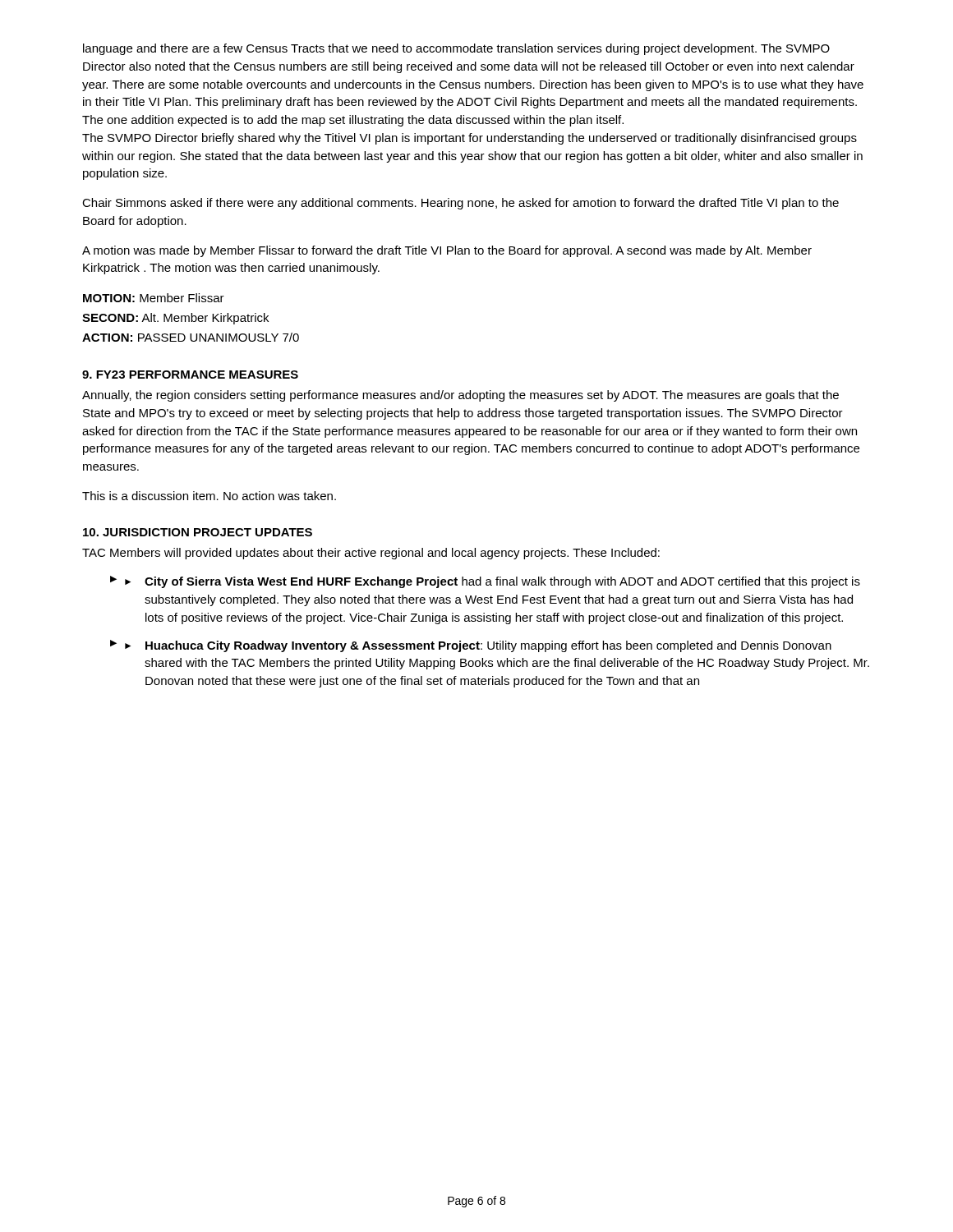Locate the text block with the text "This is a discussion item."
Image resolution: width=953 pixels, height=1232 pixels.
(210, 495)
